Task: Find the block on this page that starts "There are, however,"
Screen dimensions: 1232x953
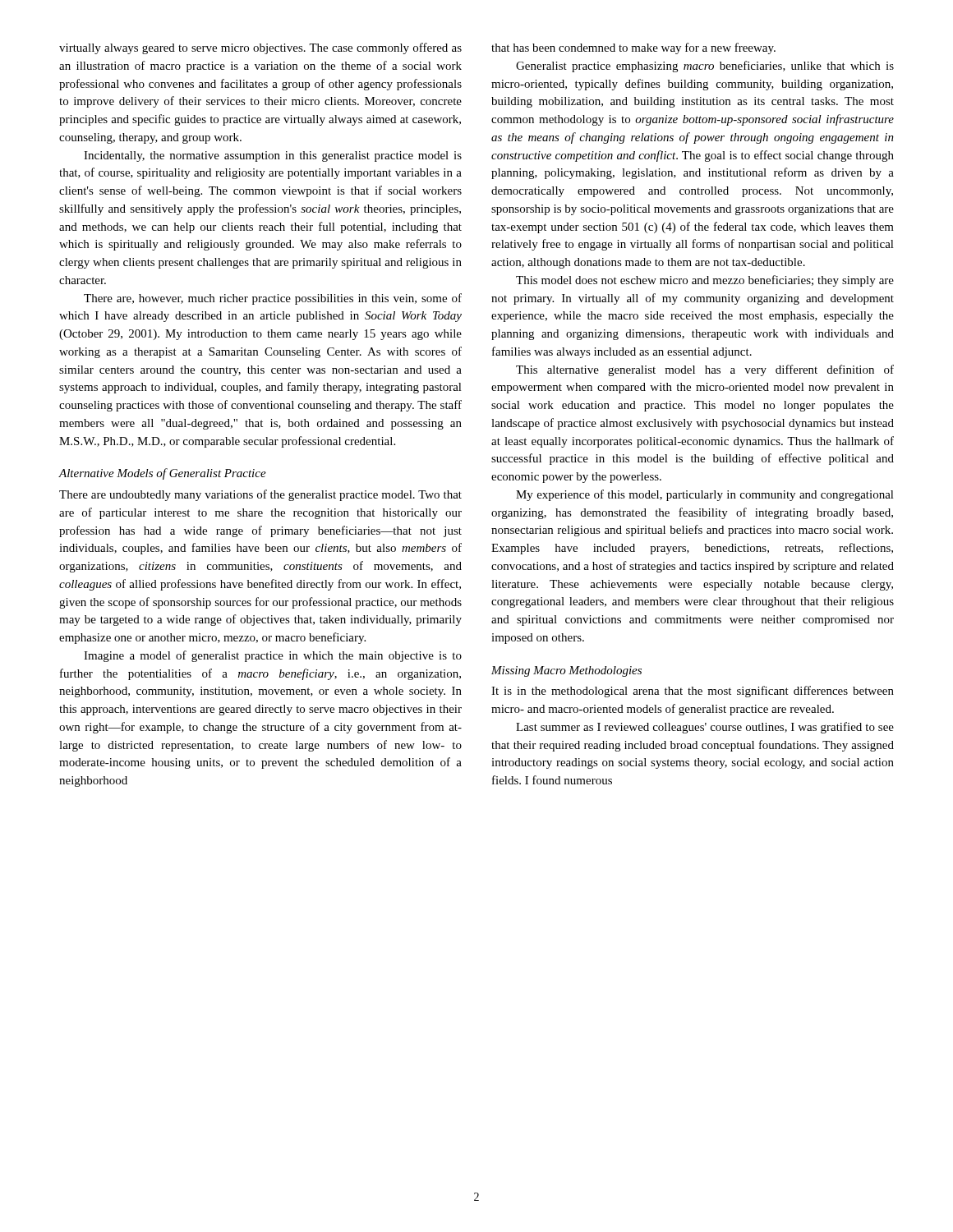Action: pyautogui.click(x=260, y=370)
